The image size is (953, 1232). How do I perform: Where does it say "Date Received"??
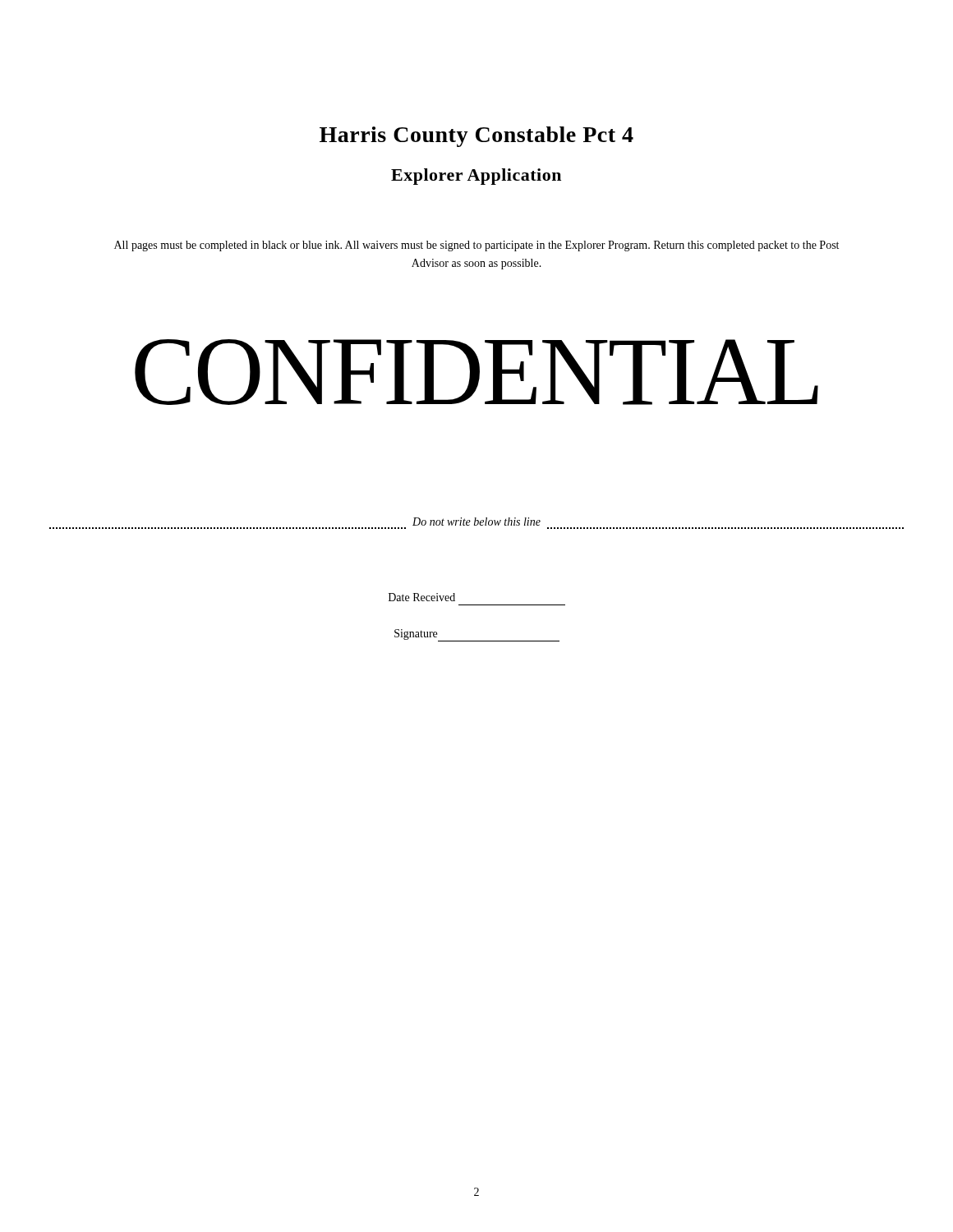[476, 598]
